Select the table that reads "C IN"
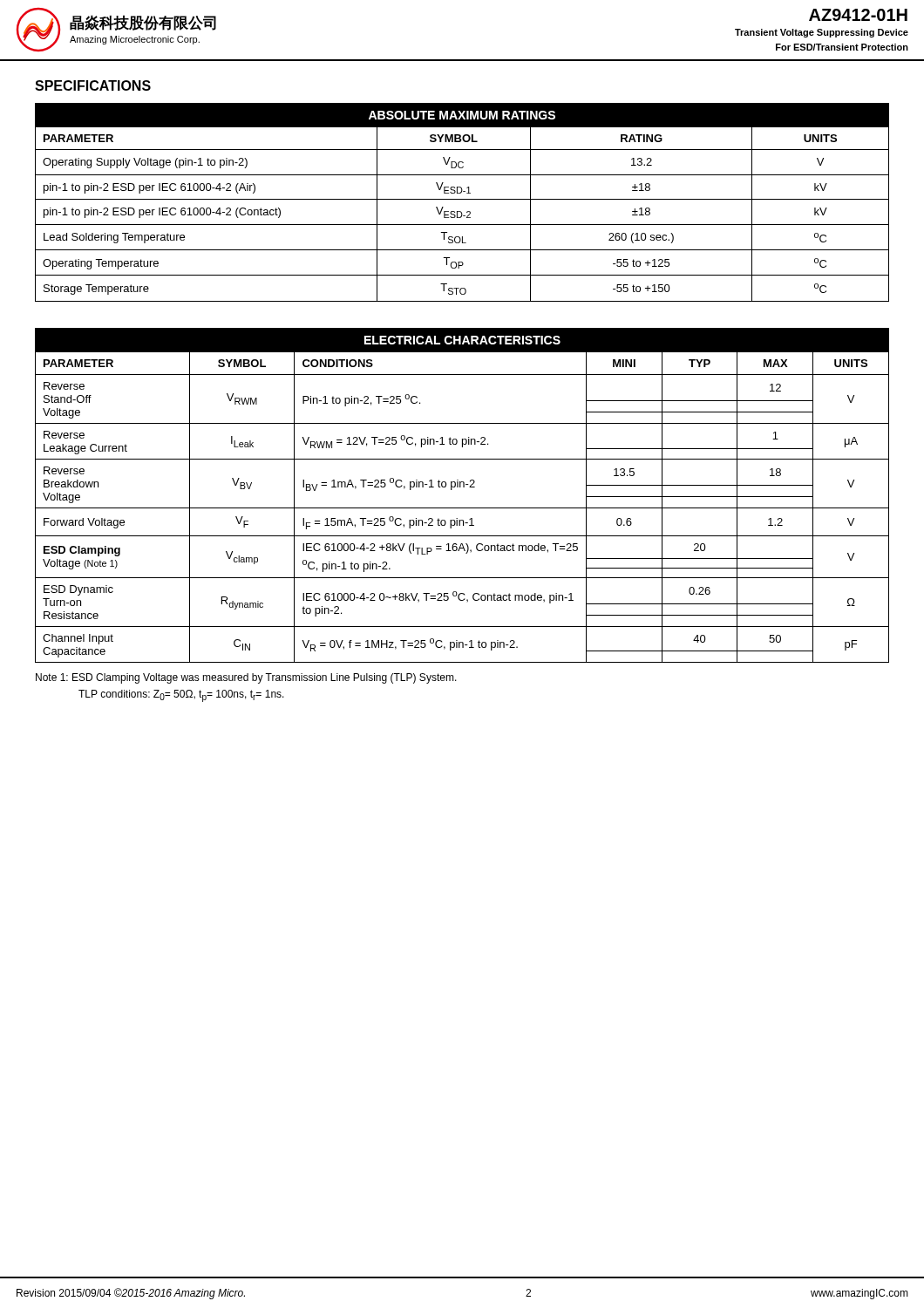 tap(462, 495)
